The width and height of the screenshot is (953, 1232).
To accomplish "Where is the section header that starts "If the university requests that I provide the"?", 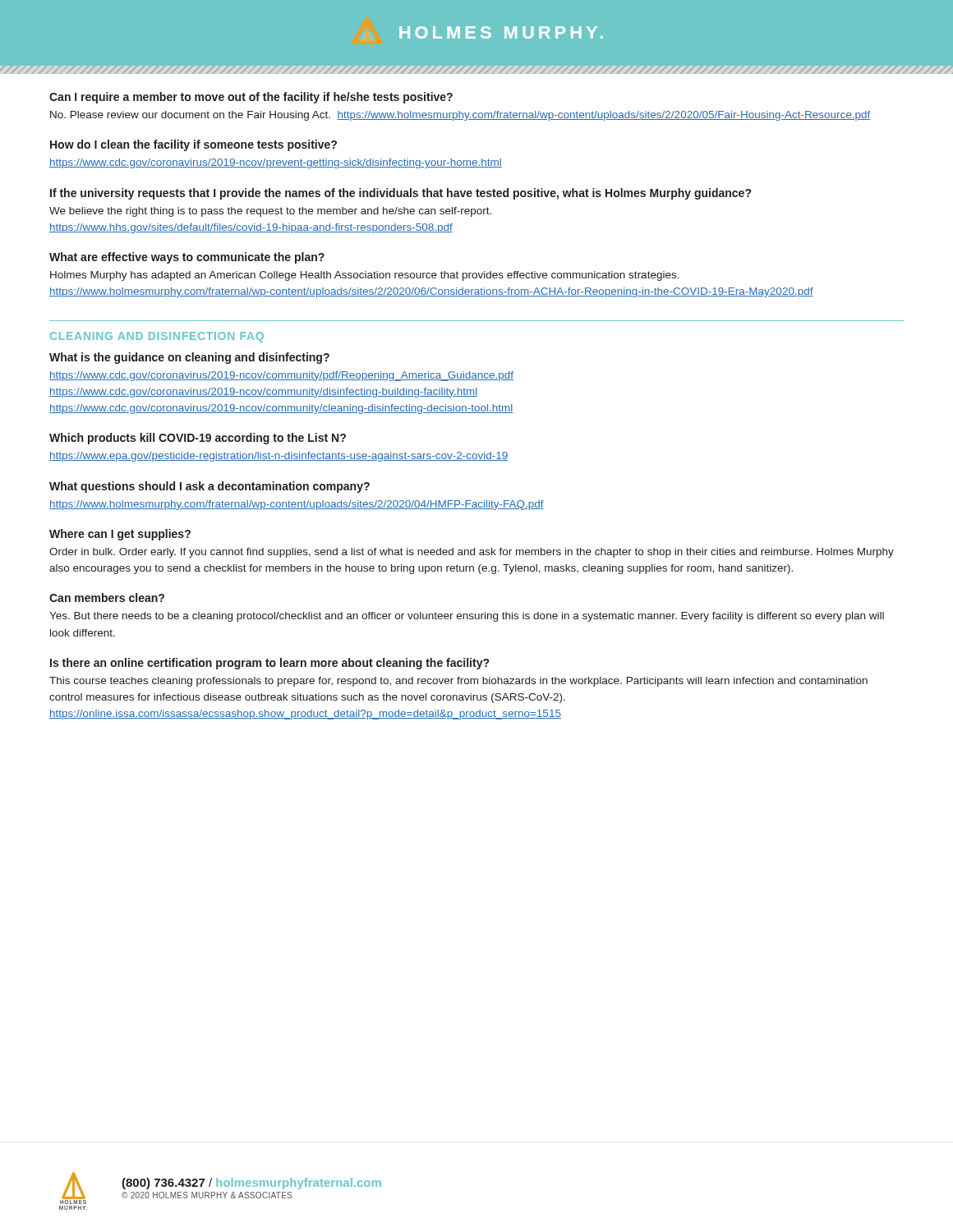I will pyautogui.click(x=476, y=211).
